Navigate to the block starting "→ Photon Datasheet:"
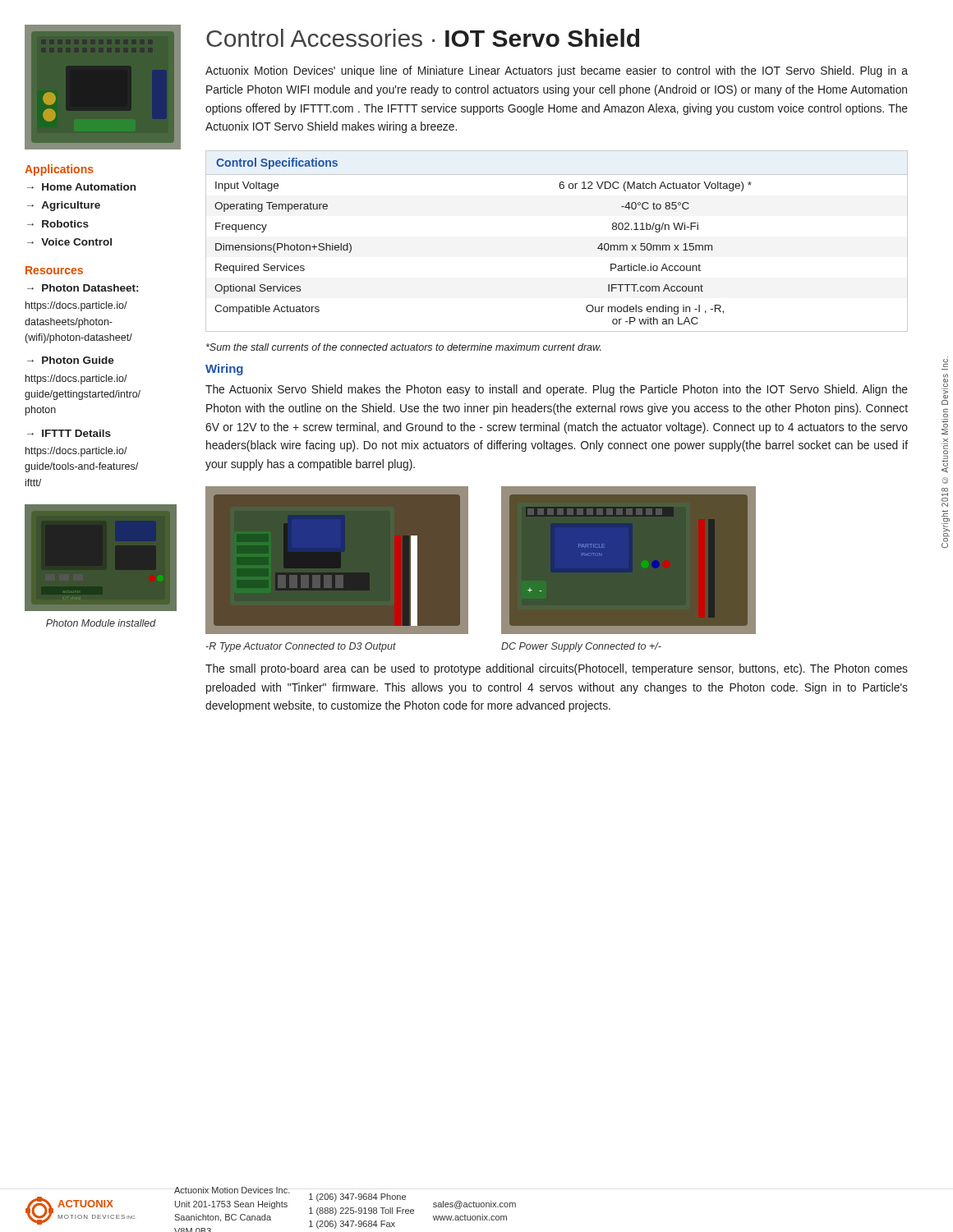Image resolution: width=953 pixels, height=1232 pixels. click(x=82, y=288)
